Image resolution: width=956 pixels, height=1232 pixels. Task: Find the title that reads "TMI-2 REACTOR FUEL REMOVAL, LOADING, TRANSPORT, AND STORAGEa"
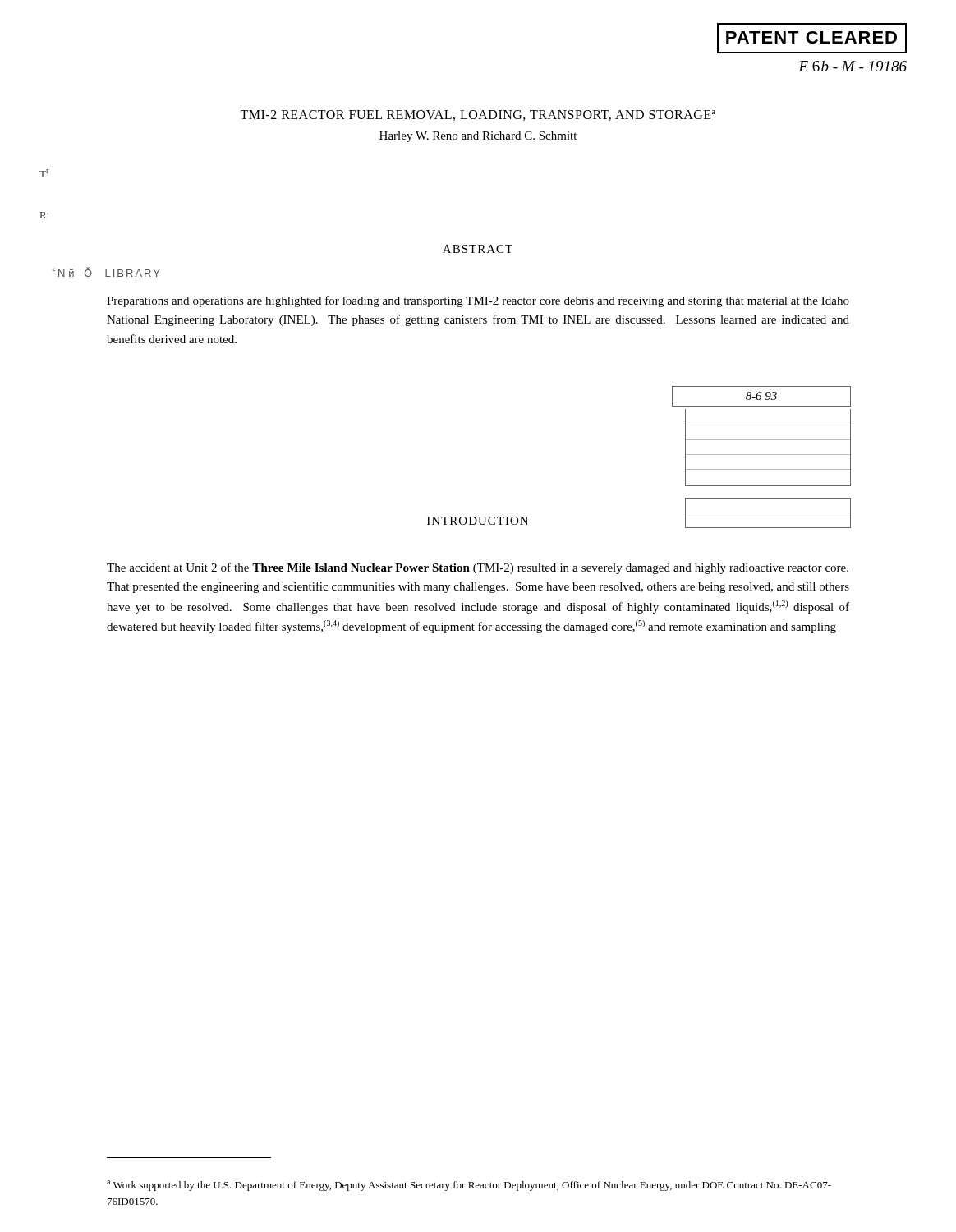click(478, 125)
